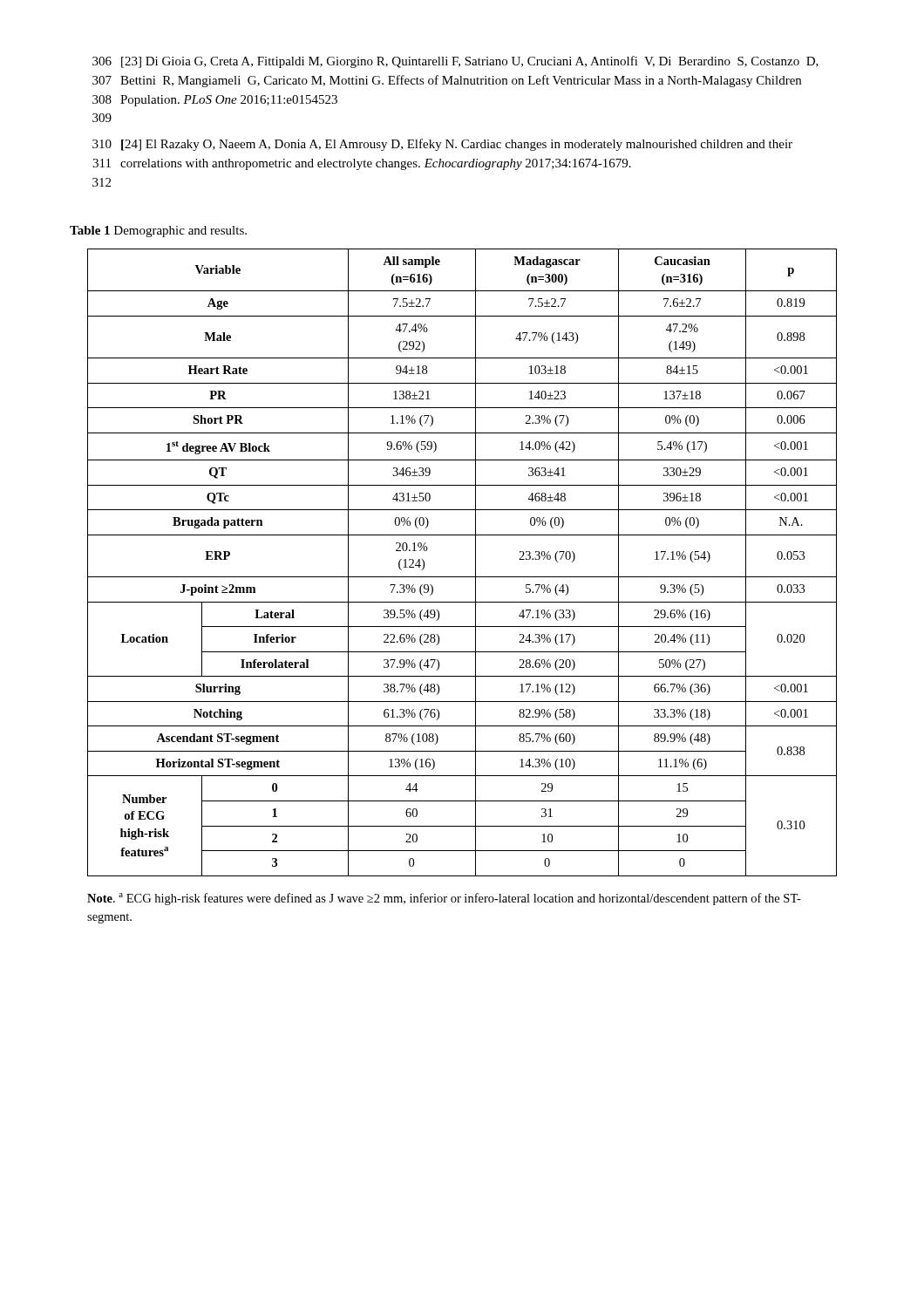Locate the list item that says "306307308309 [23] Di Gioia G, Creta A, Fittipaldi"
This screenshot has width=924, height=1308.
(462, 90)
